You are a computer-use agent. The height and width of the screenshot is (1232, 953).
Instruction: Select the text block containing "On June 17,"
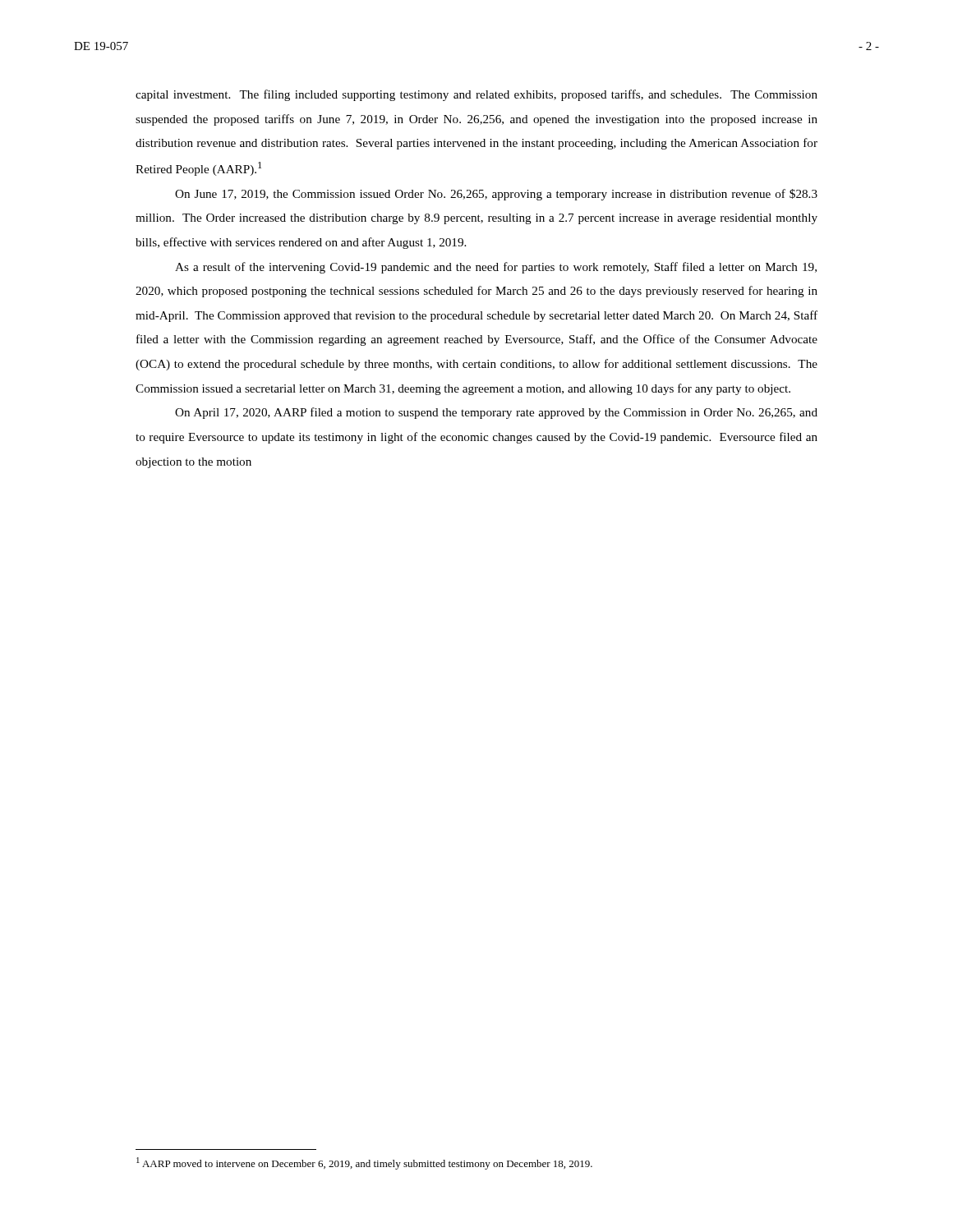pos(476,217)
